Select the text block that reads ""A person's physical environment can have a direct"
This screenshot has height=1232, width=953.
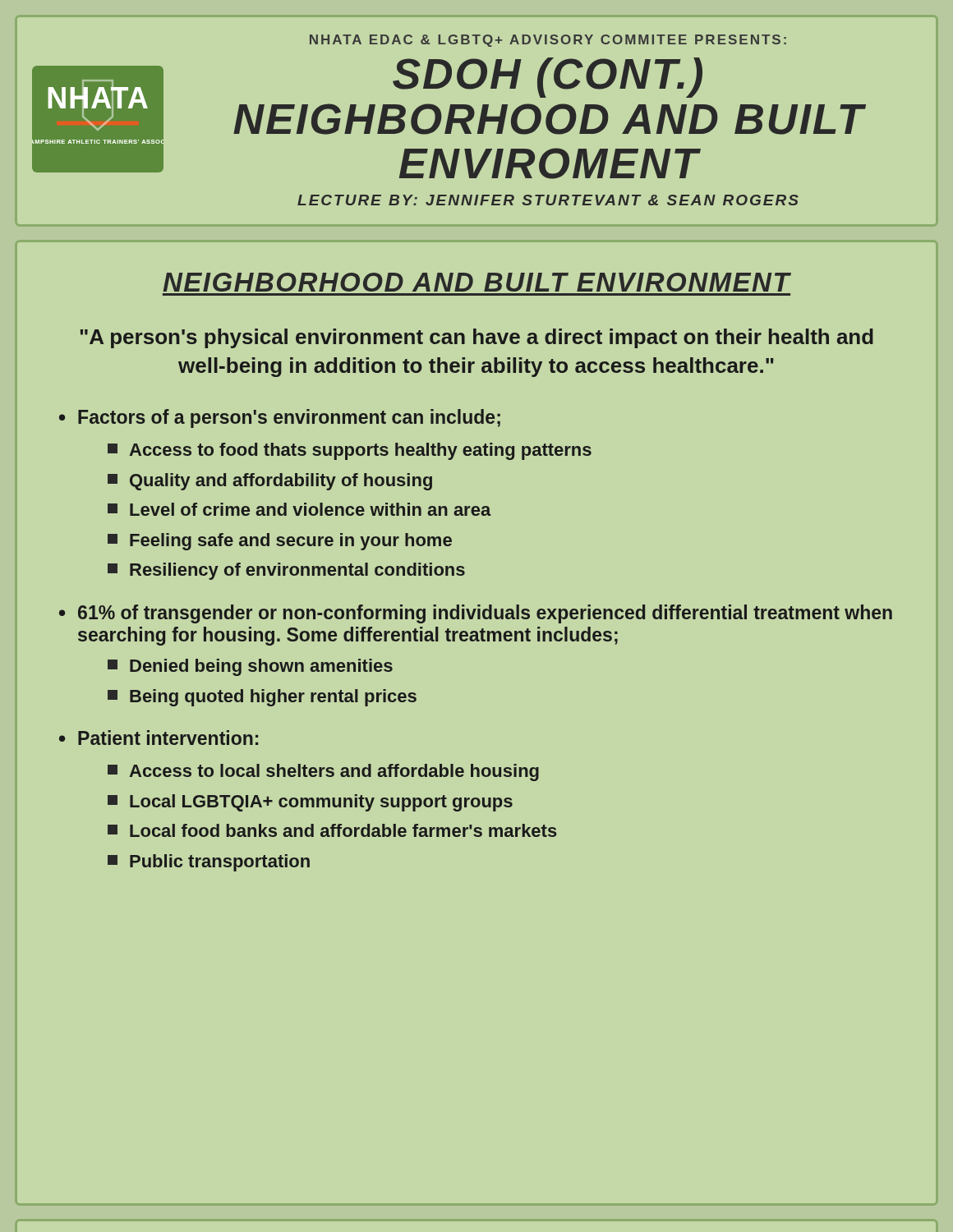(x=476, y=351)
